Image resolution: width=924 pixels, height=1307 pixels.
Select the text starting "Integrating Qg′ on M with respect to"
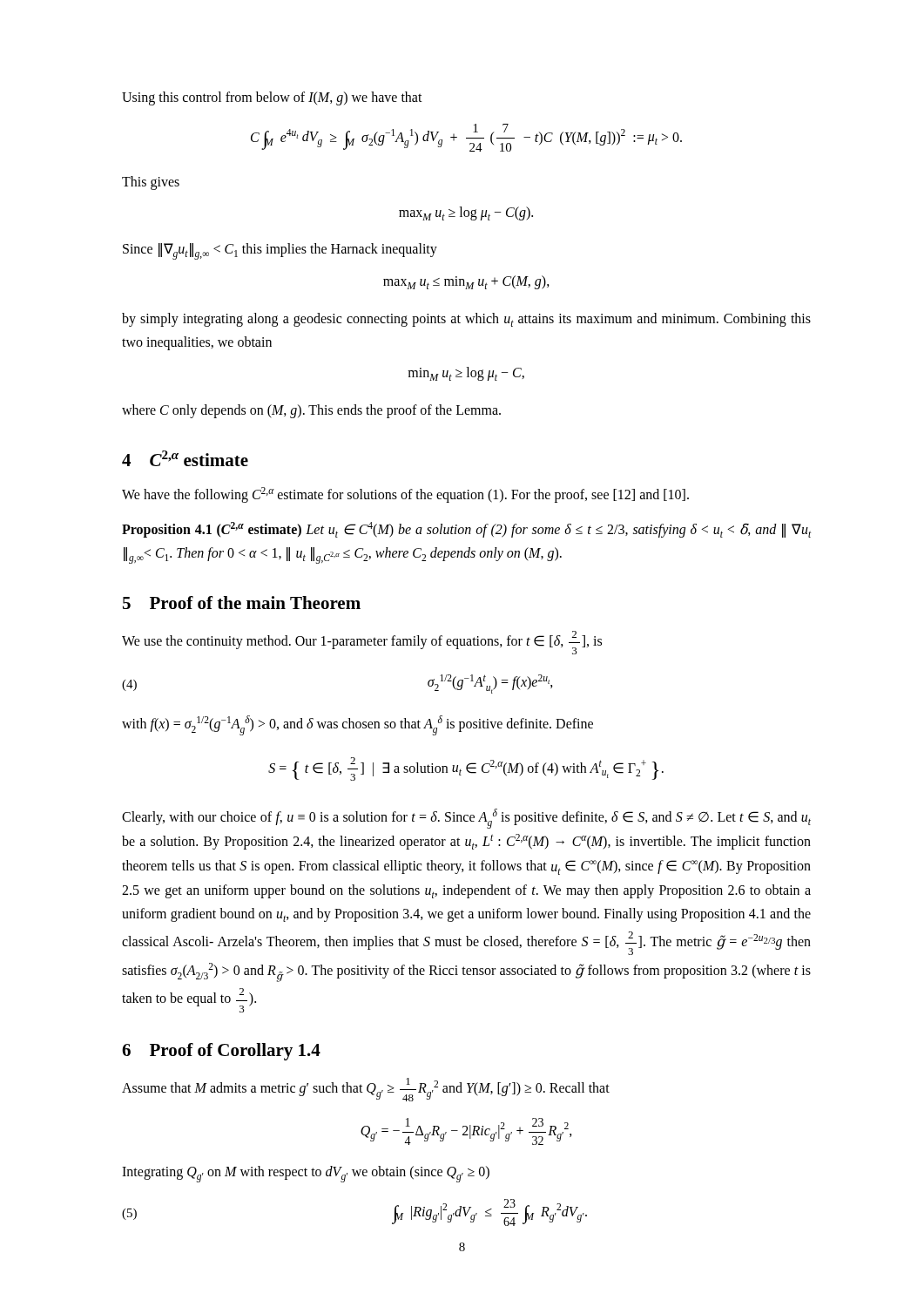point(306,1173)
